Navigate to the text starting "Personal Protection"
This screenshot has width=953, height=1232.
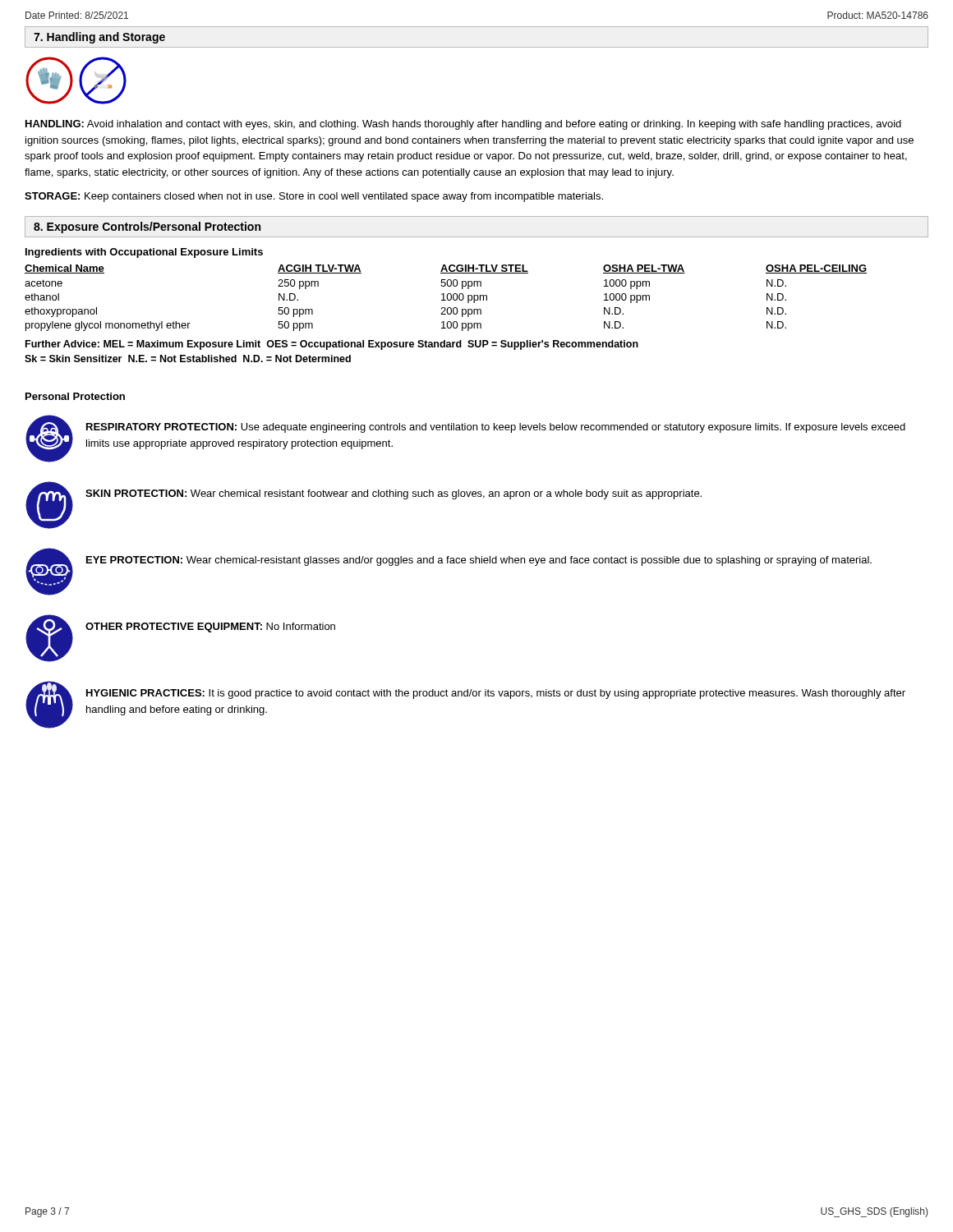pyautogui.click(x=75, y=396)
